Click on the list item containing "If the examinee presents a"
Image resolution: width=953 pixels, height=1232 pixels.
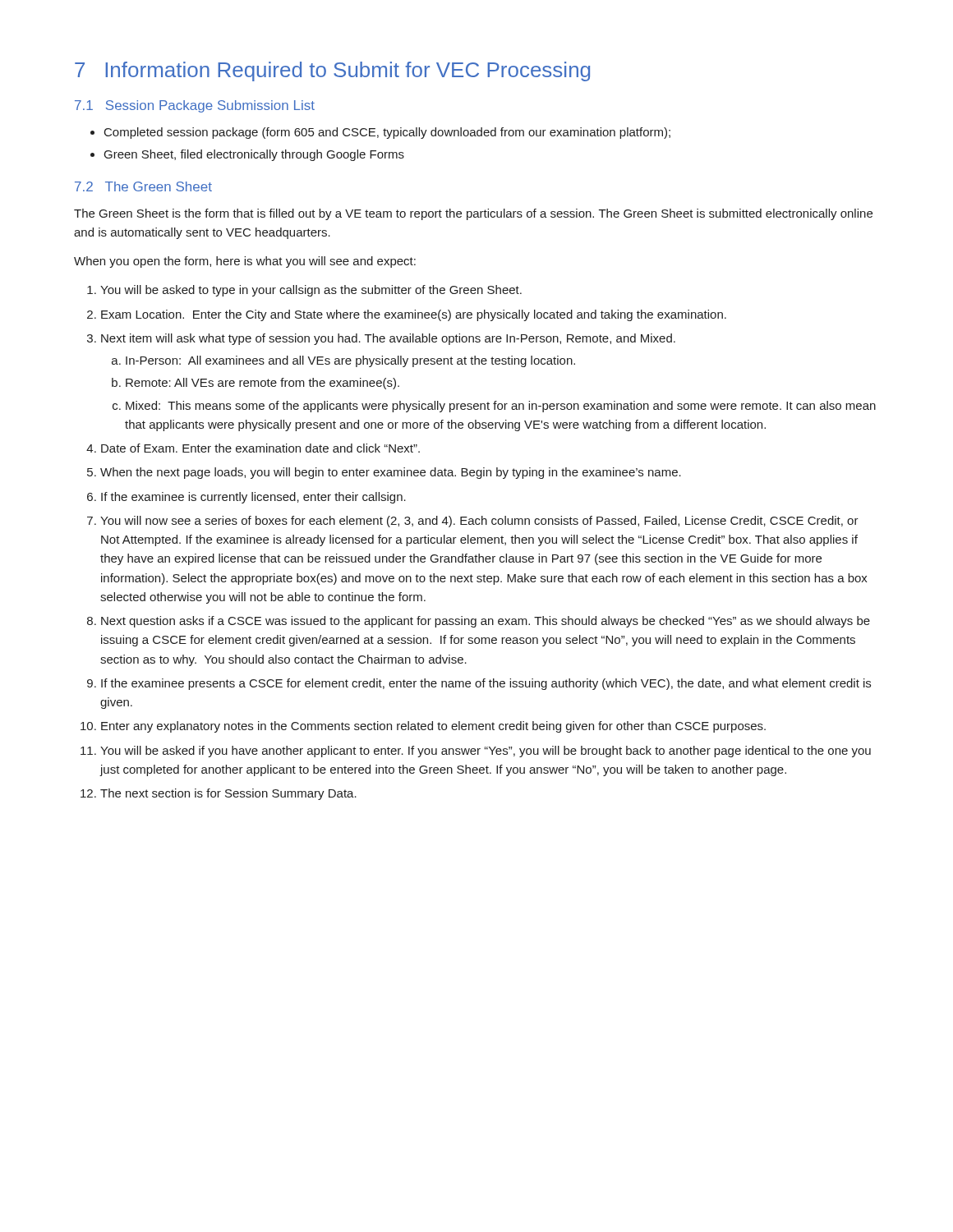coord(486,692)
